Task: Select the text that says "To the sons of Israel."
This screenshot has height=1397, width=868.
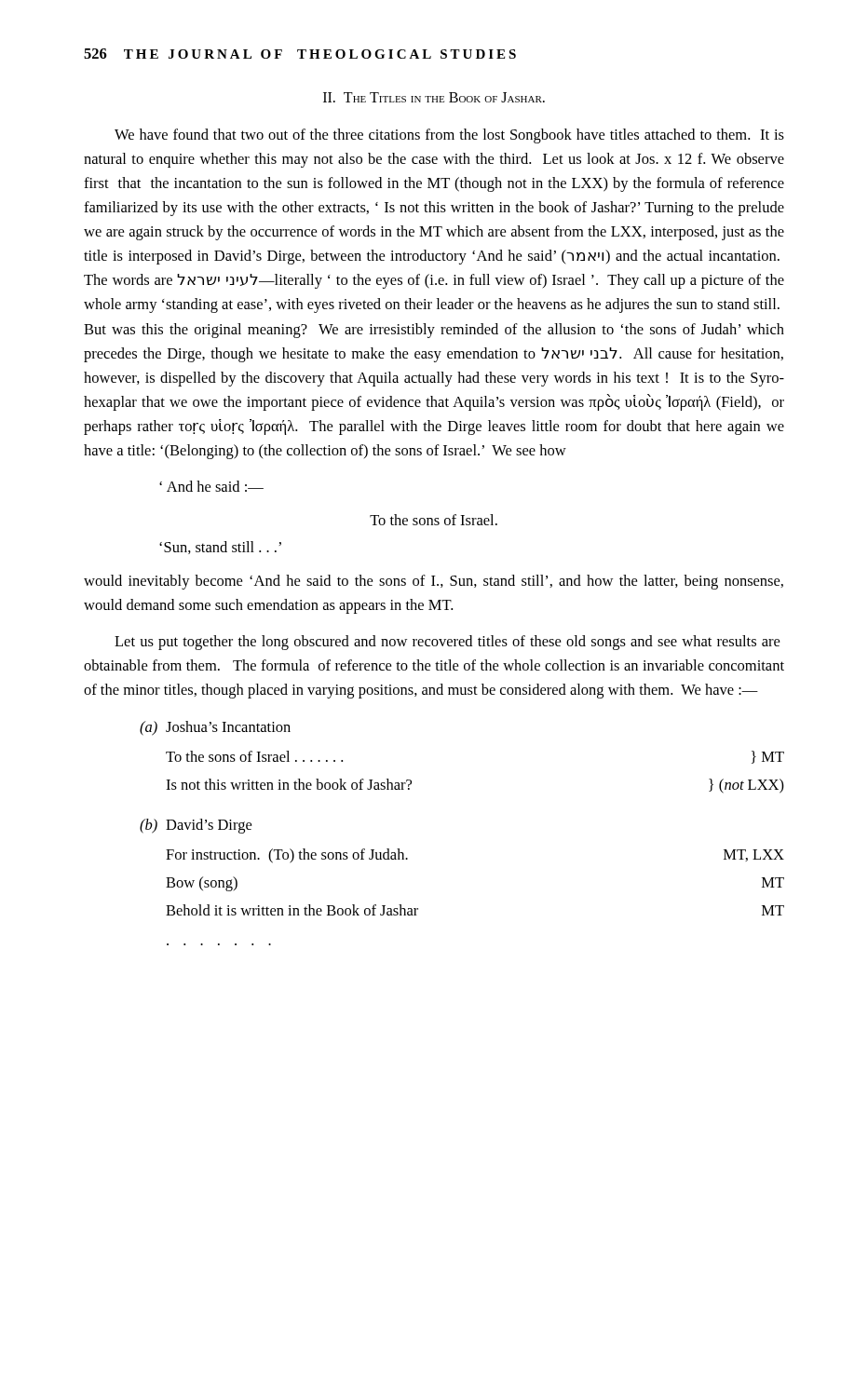Action: (x=434, y=520)
